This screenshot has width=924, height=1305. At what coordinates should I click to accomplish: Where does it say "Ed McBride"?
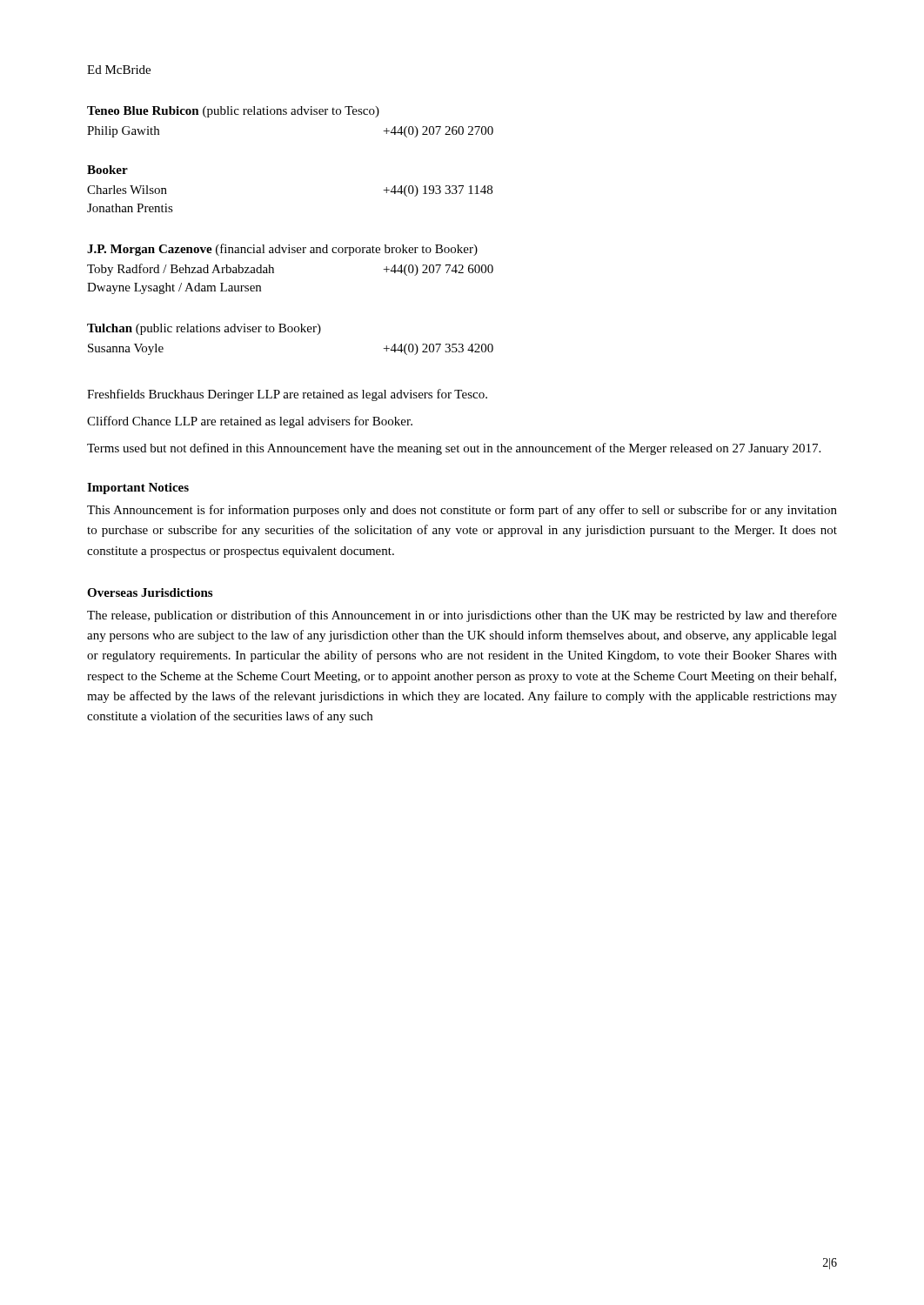click(x=119, y=70)
